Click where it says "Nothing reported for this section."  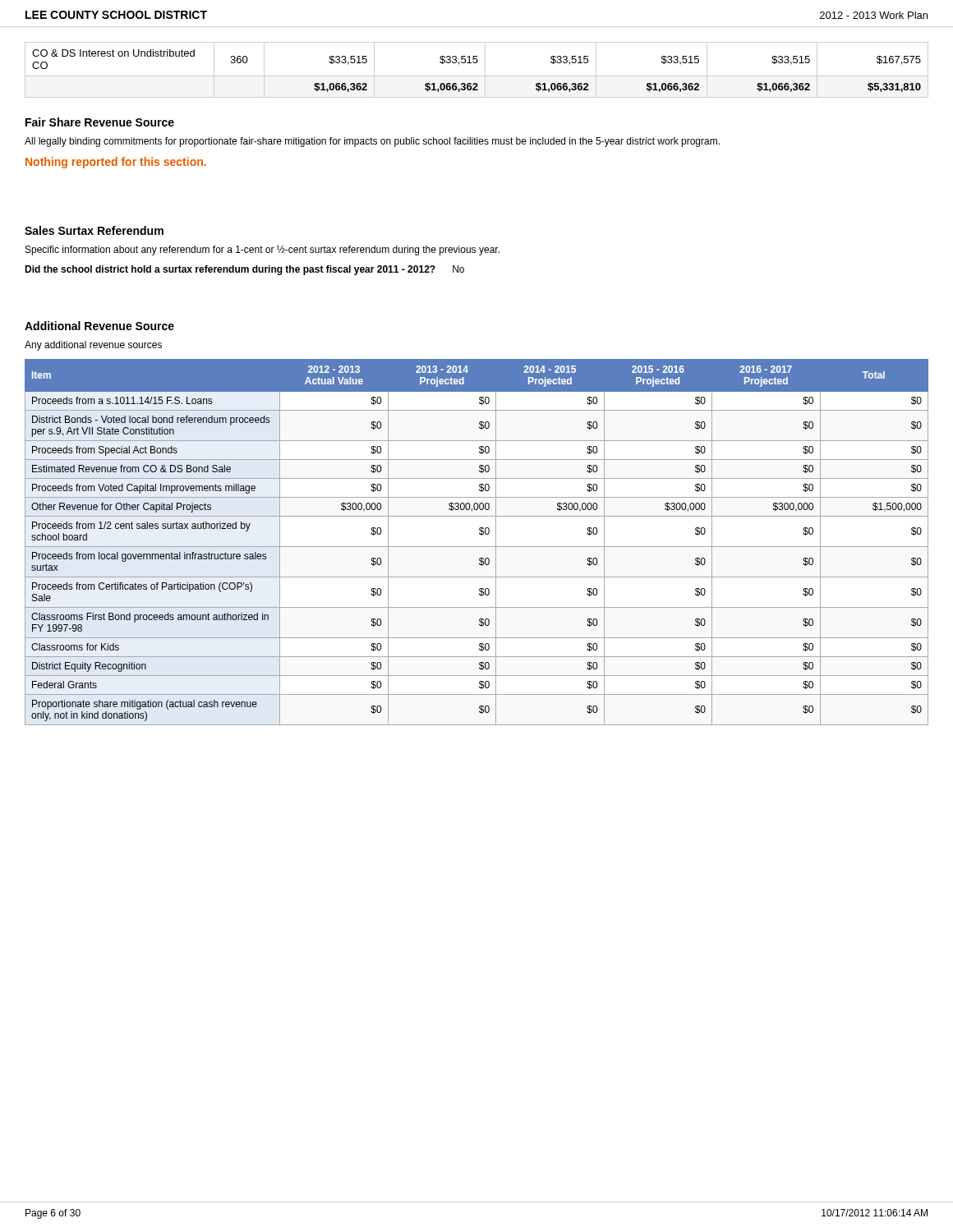coord(116,162)
